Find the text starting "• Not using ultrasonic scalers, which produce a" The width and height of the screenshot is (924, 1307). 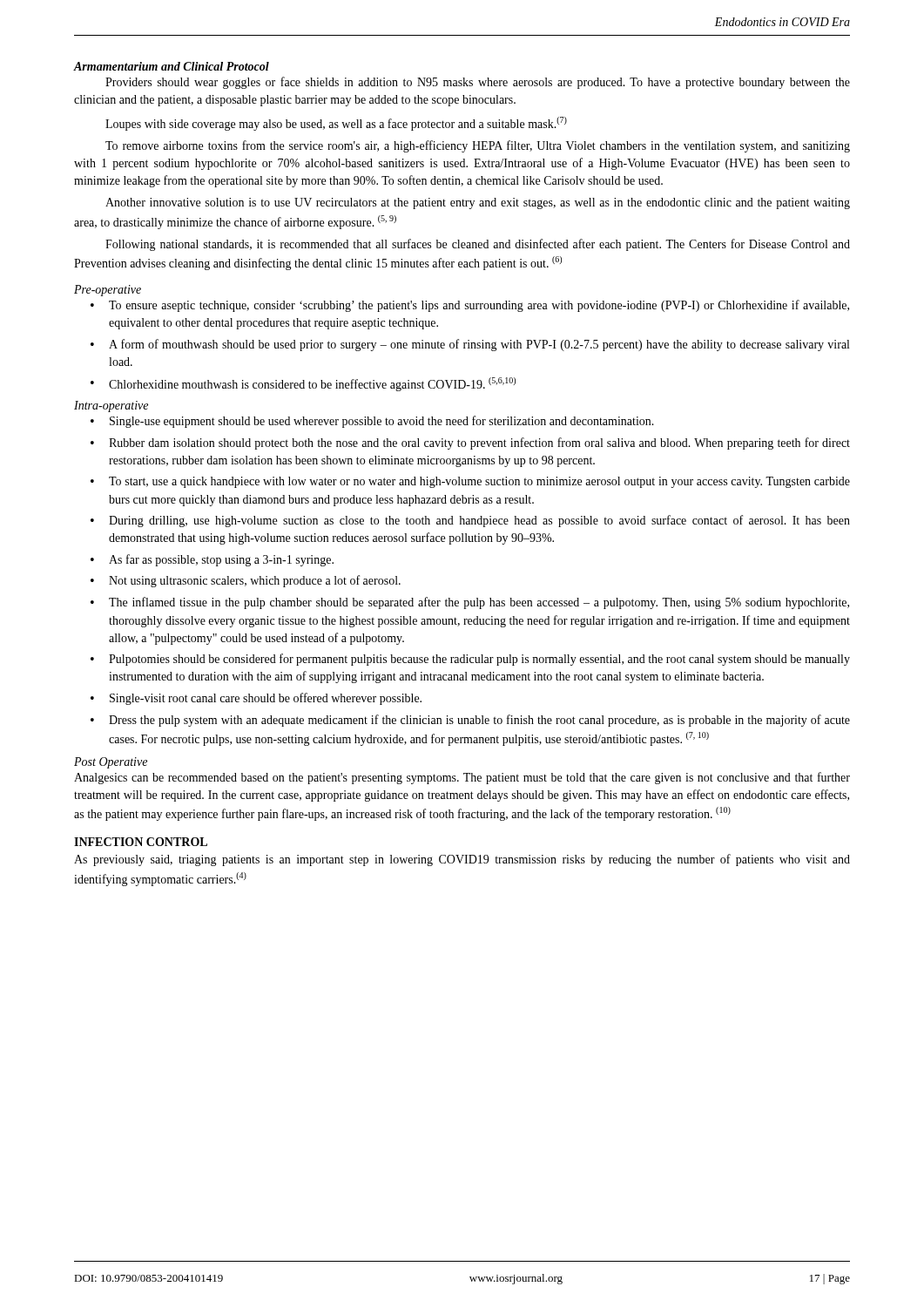pos(246,581)
